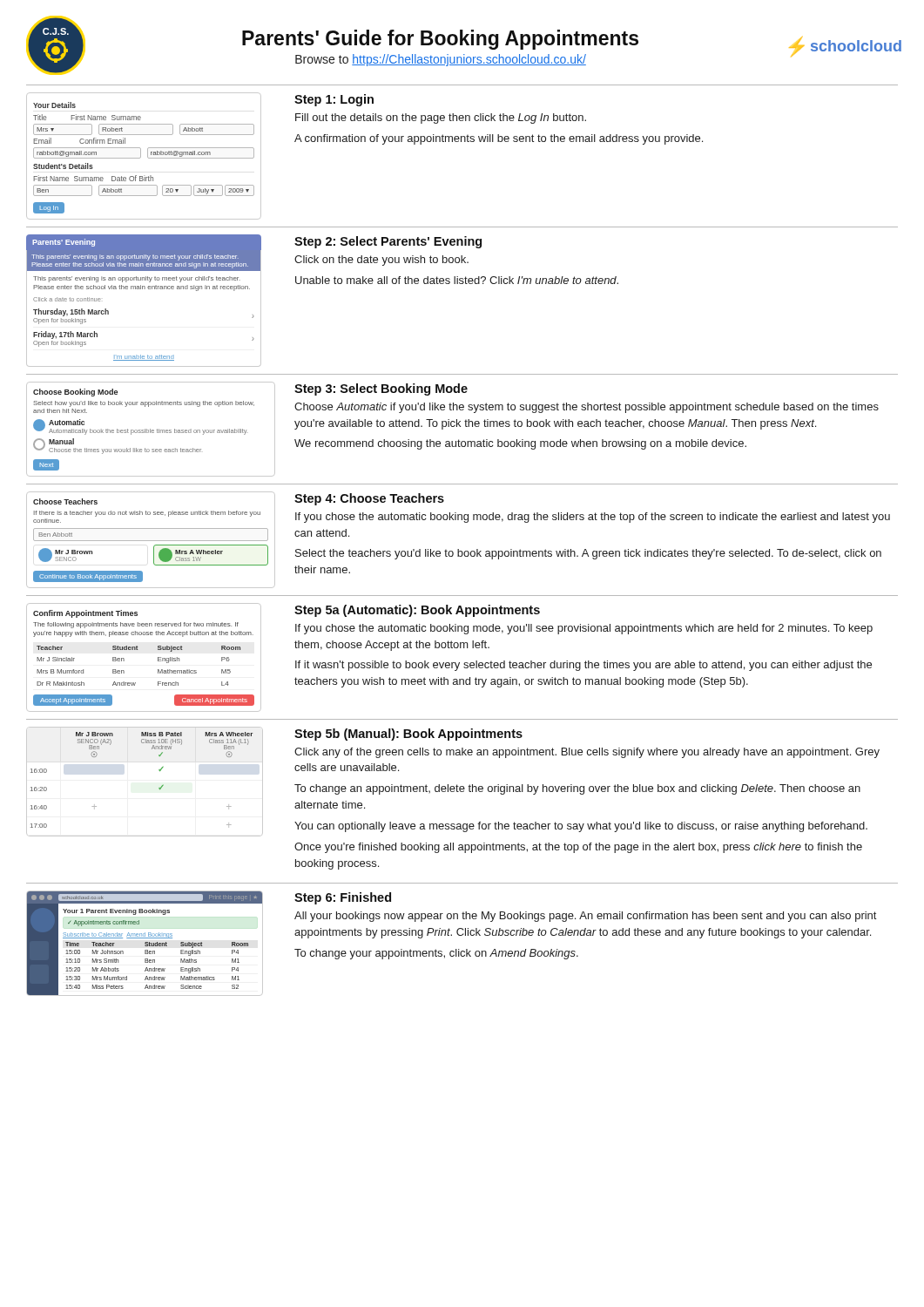This screenshot has height=1307, width=924.
Task: Select the section header containing "Step 1: Login"
Action: (334, 99)
